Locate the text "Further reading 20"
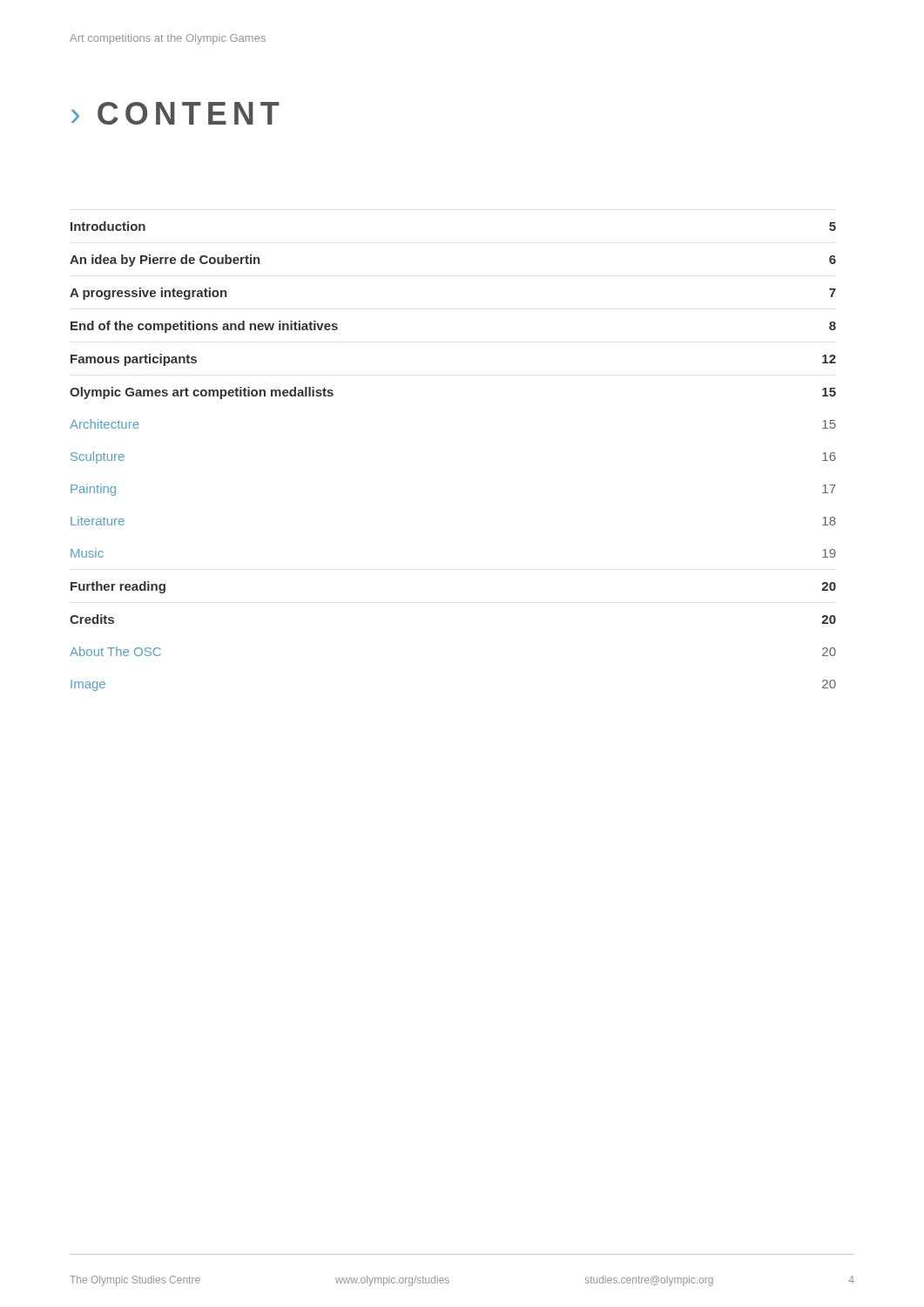 pos(113,587)
